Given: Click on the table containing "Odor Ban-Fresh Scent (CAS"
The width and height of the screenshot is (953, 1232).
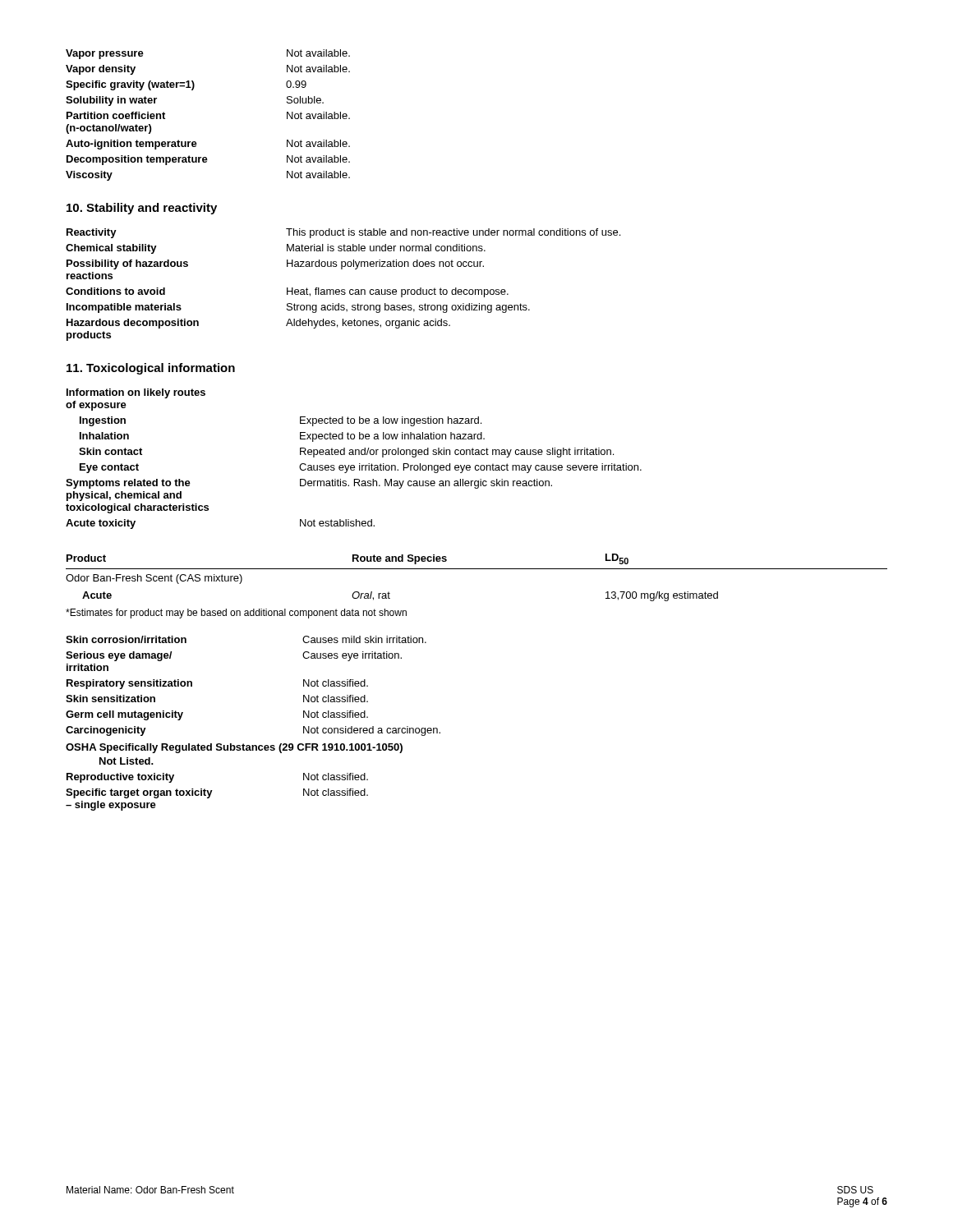Looking at the screenshot, I should point(476,576).
